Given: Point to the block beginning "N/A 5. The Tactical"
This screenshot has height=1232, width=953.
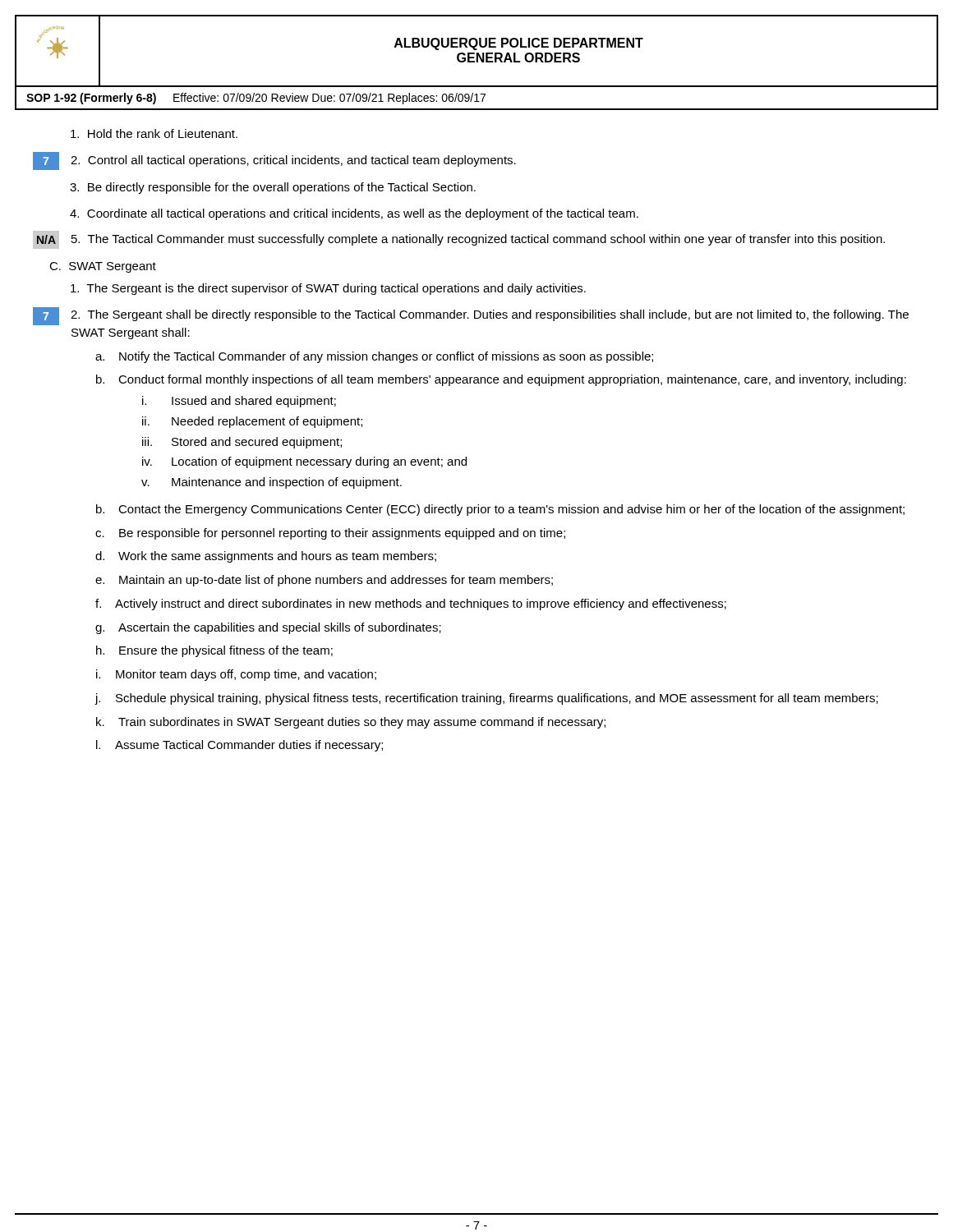Looking at the screenshot, I should (x=481, y=240).
